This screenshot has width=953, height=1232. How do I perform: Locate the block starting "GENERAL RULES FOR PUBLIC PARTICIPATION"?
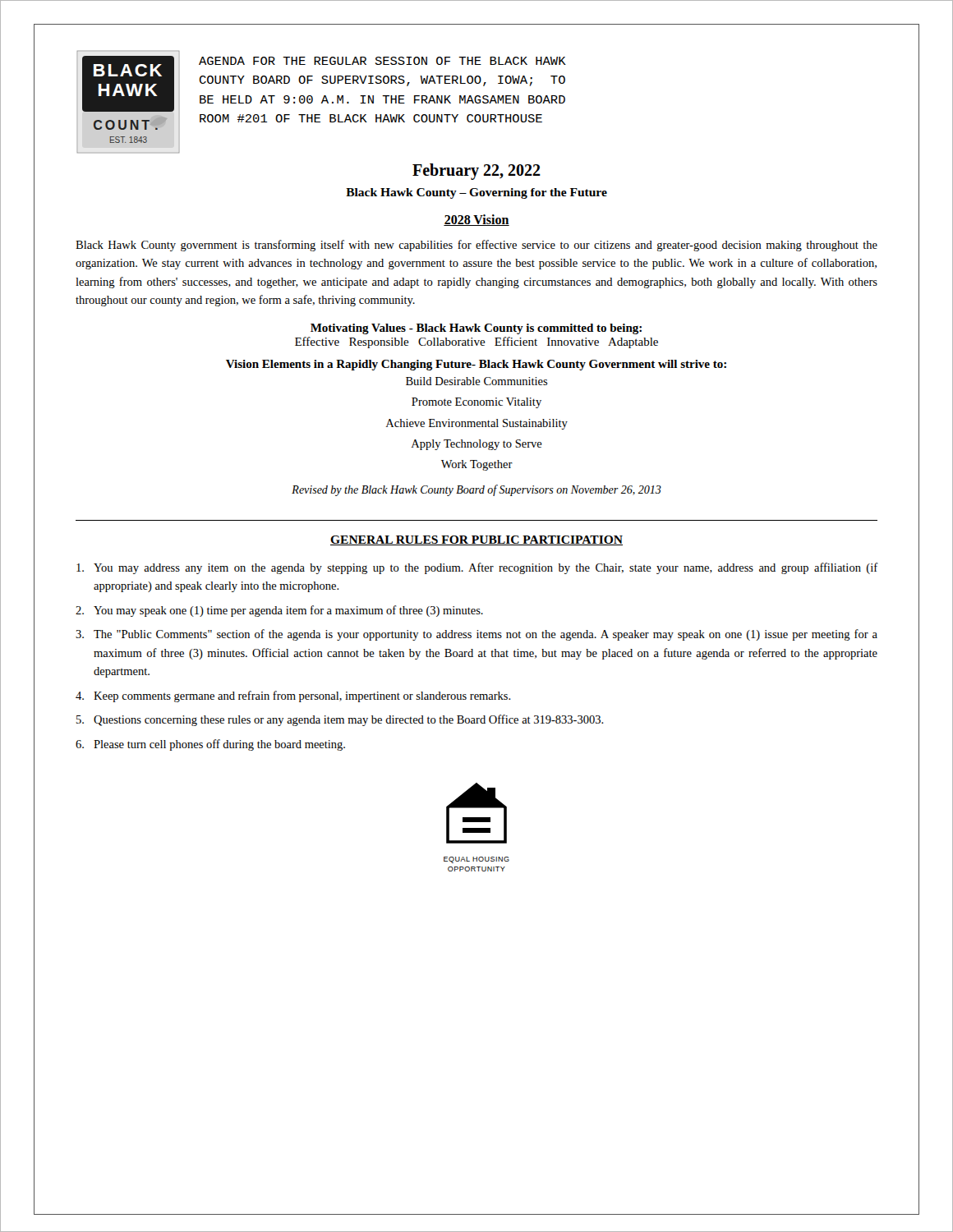click(476, 539)
